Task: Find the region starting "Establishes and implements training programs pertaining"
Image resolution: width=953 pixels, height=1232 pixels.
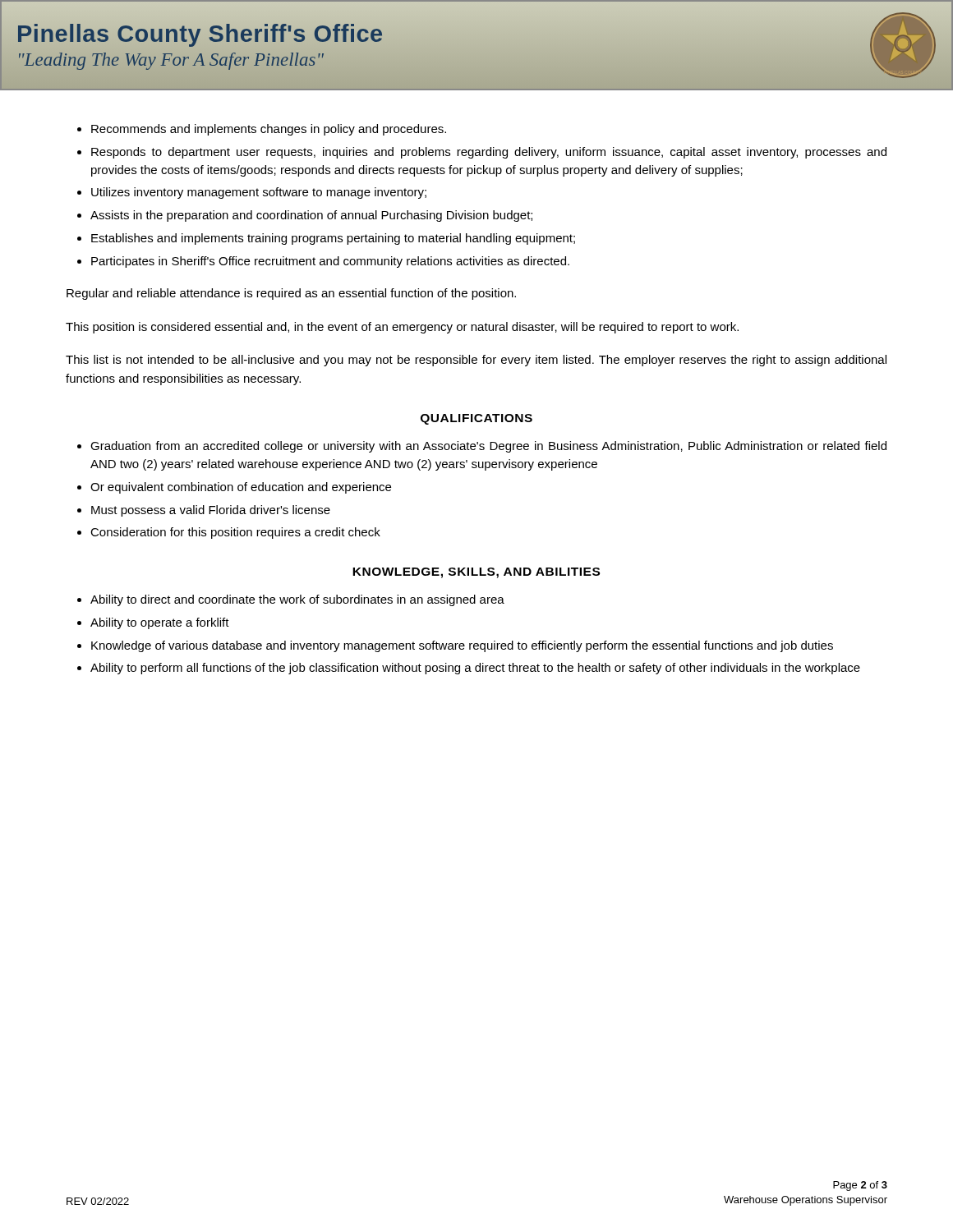Action: coord(333,238)
